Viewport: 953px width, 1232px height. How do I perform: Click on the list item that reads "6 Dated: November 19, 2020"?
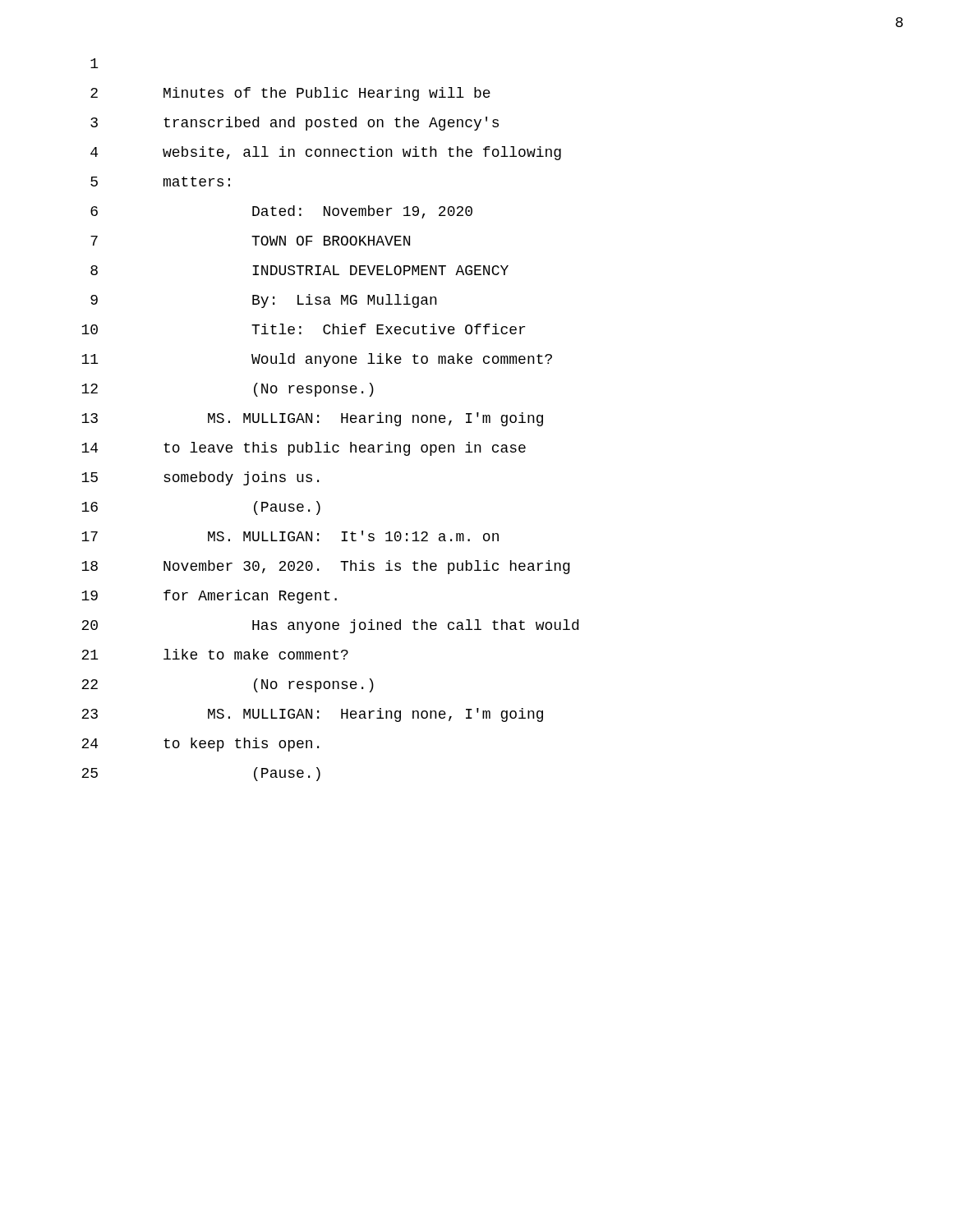(x=261, y=212)
